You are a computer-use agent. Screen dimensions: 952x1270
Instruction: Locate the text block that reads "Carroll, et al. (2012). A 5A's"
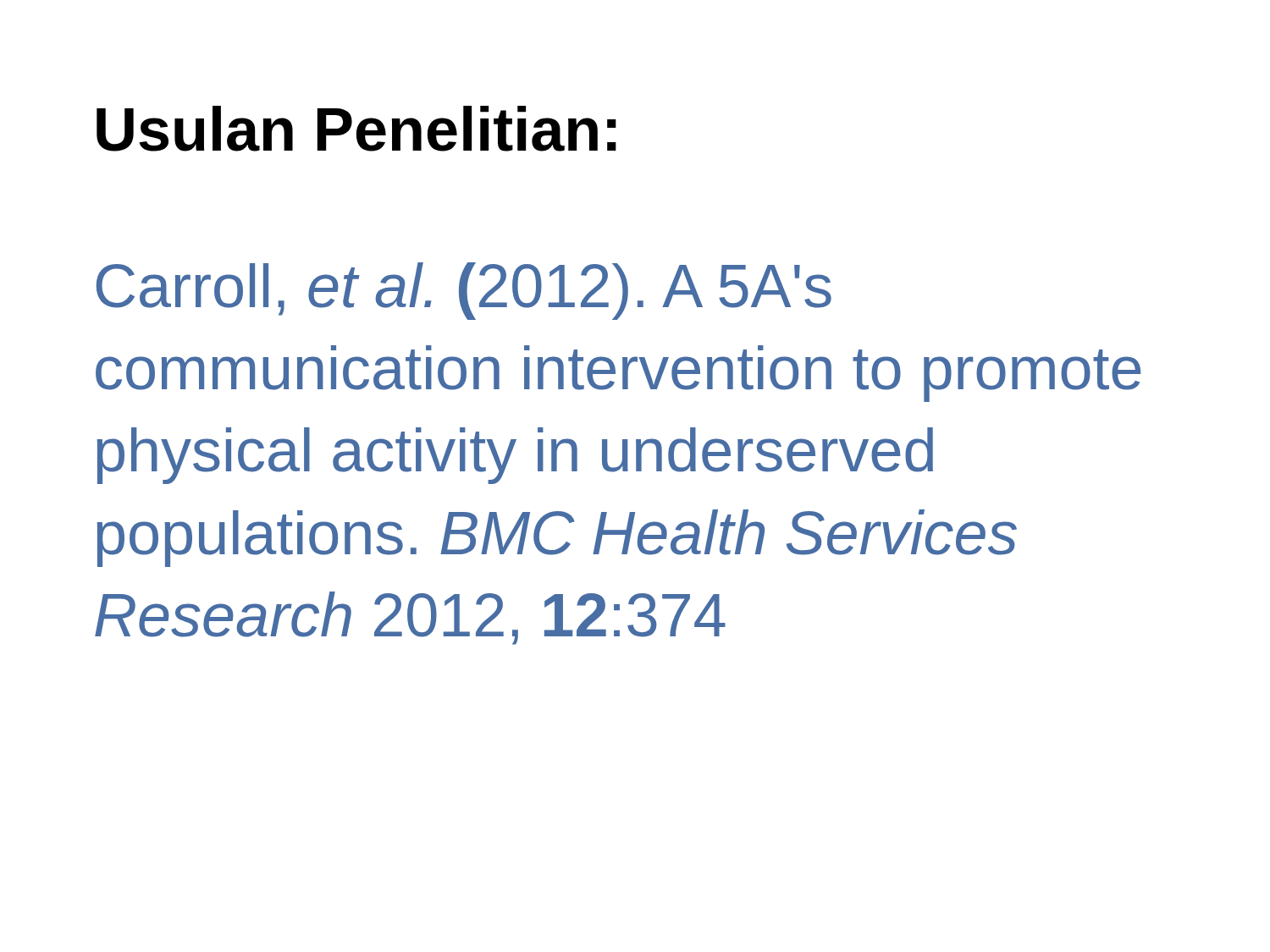point(618,451)
